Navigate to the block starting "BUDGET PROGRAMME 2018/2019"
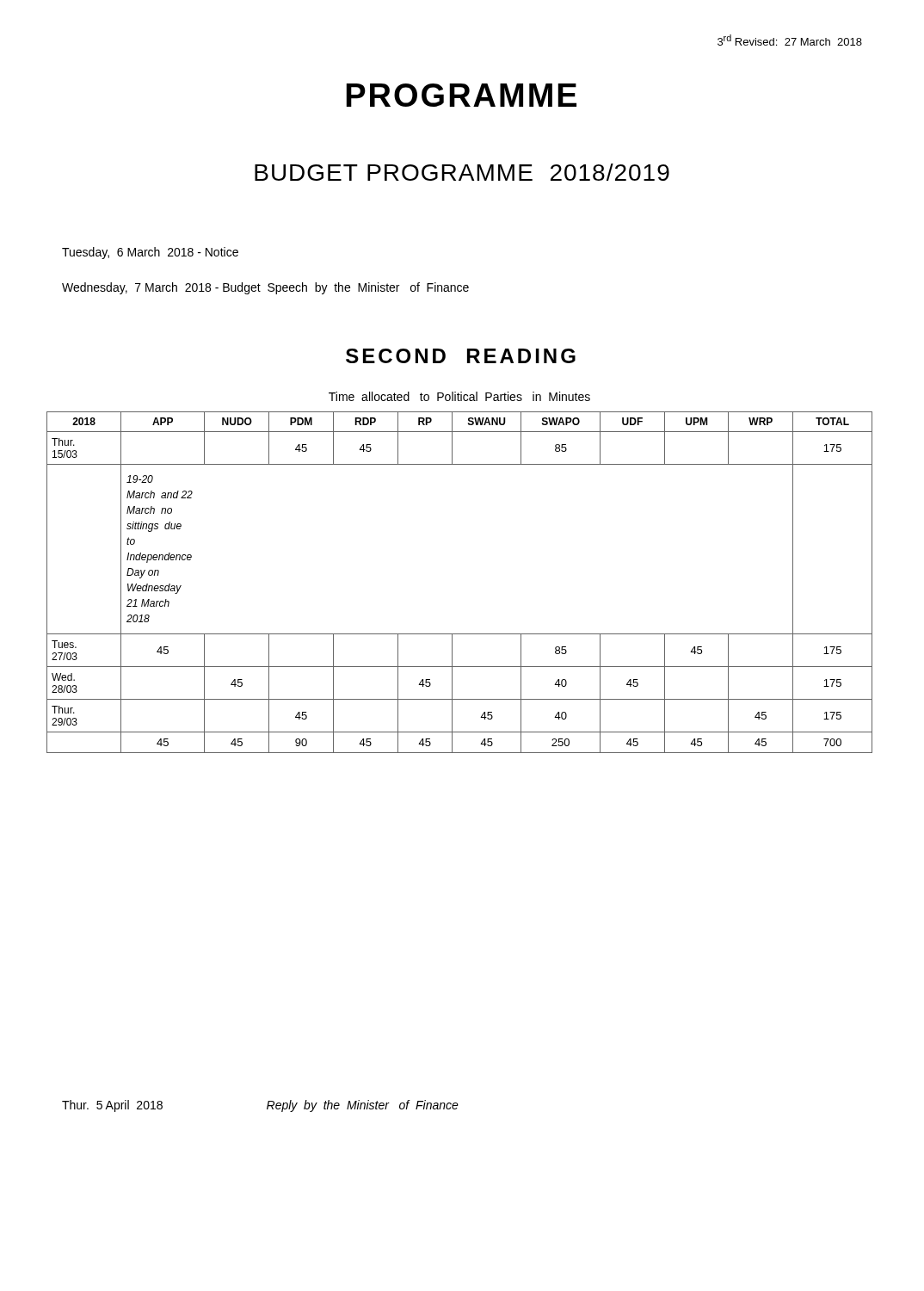Image resolution: width=924 pixels, height=1291 pixels. [462, 173]
